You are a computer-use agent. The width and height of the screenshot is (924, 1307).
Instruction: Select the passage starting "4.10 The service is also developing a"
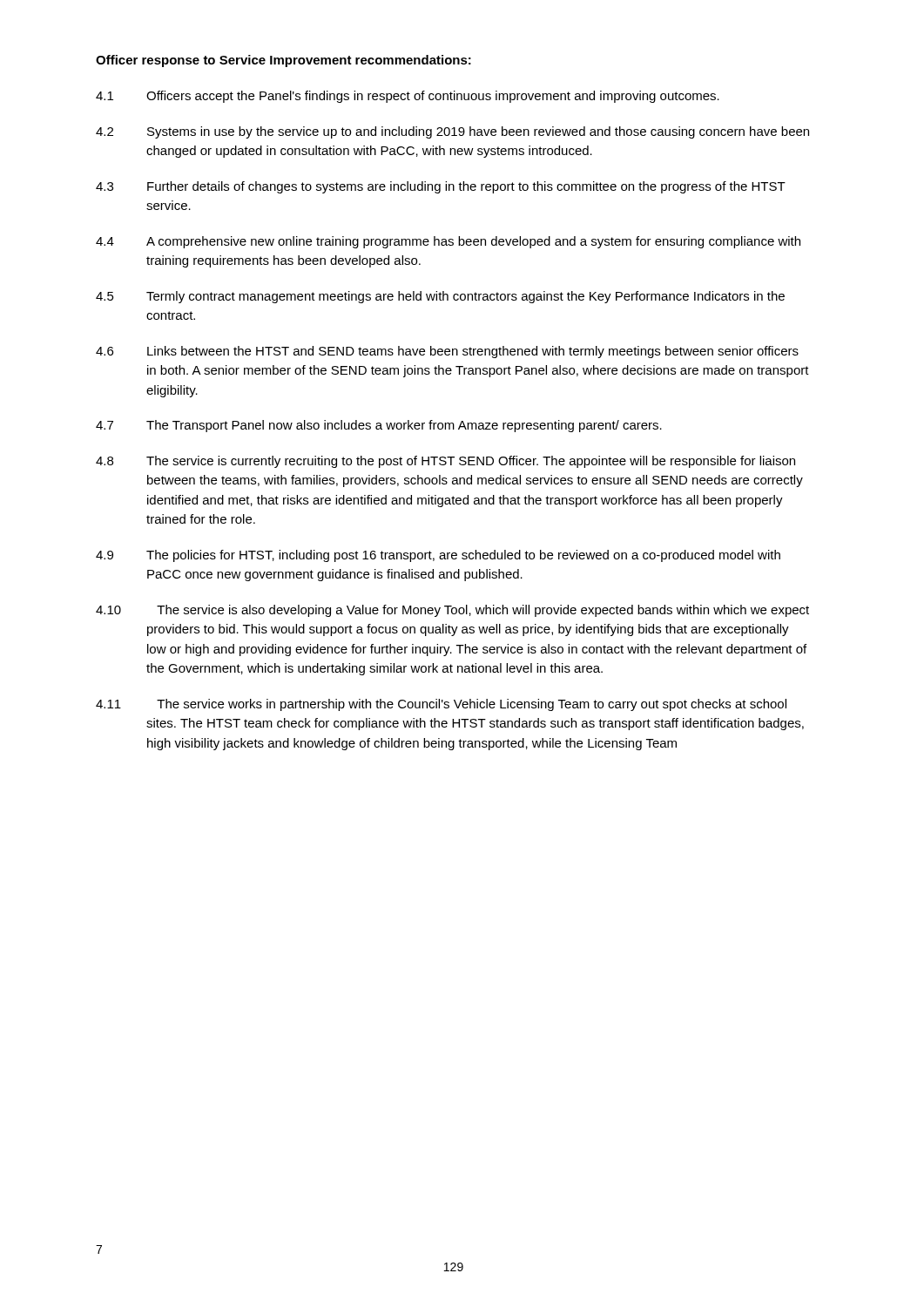tap(453, 639)
